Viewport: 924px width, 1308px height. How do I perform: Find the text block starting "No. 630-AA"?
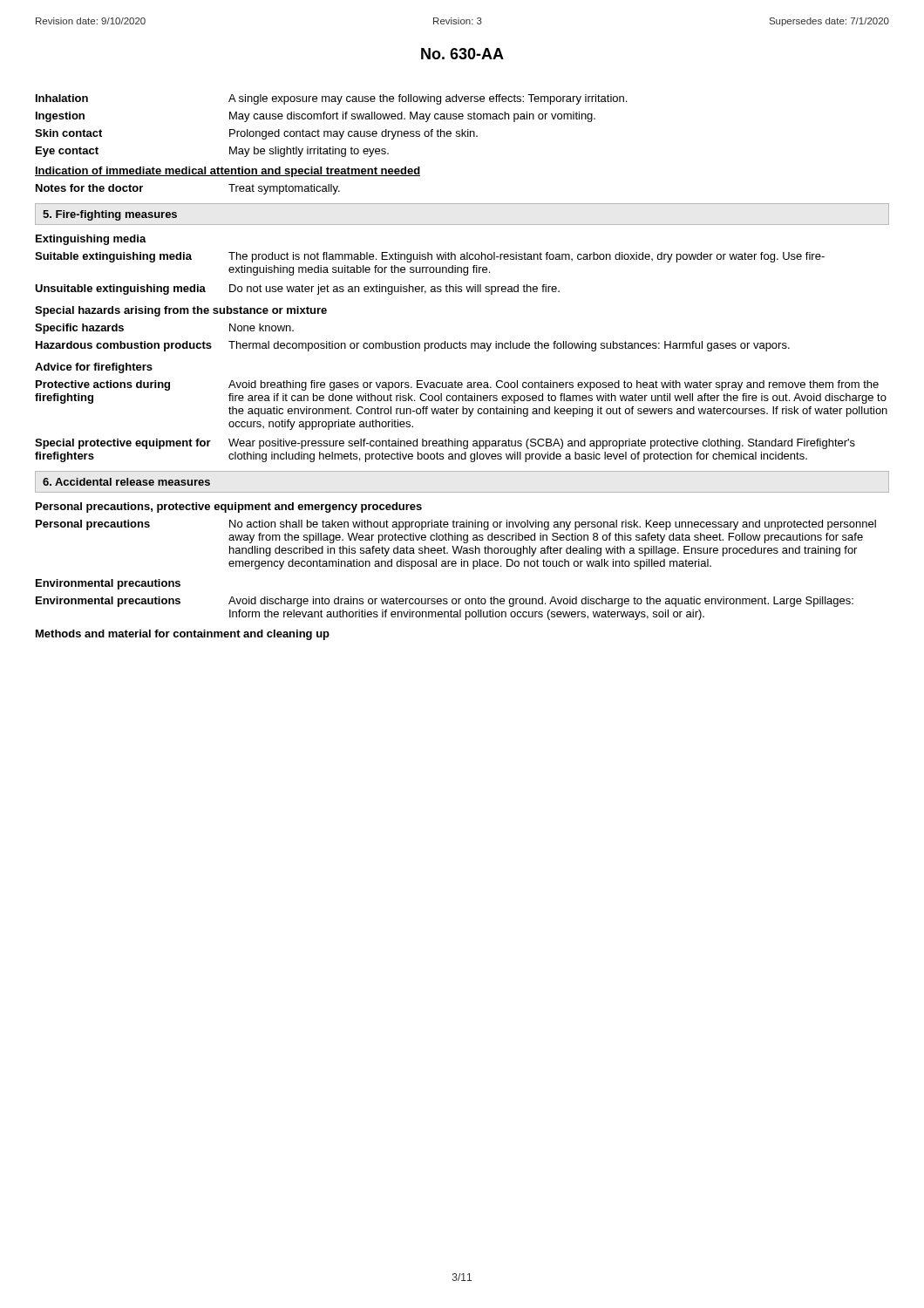point(462,55)
